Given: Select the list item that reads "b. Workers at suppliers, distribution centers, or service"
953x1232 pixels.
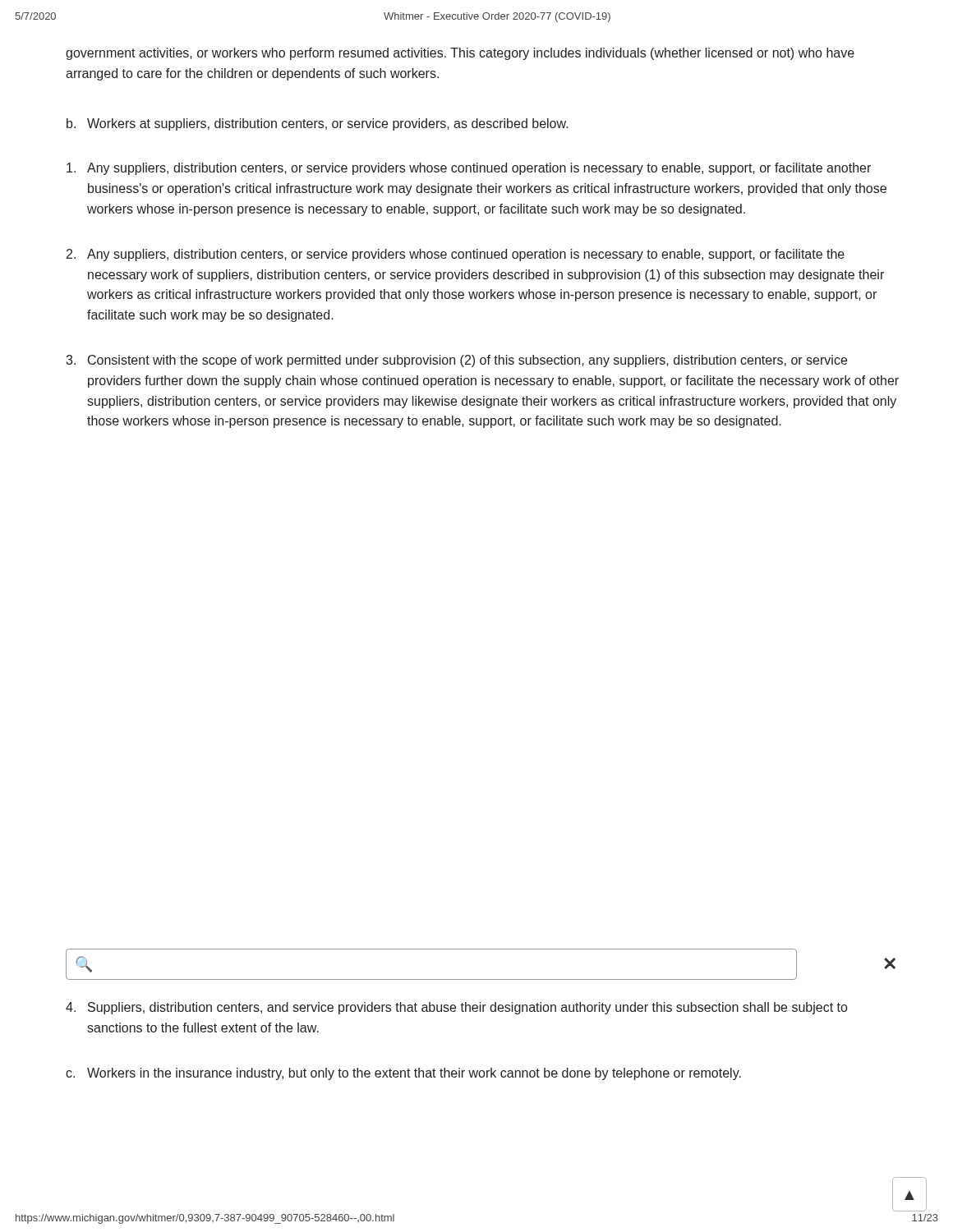Looking at the screenshot, I should point(485,124).
